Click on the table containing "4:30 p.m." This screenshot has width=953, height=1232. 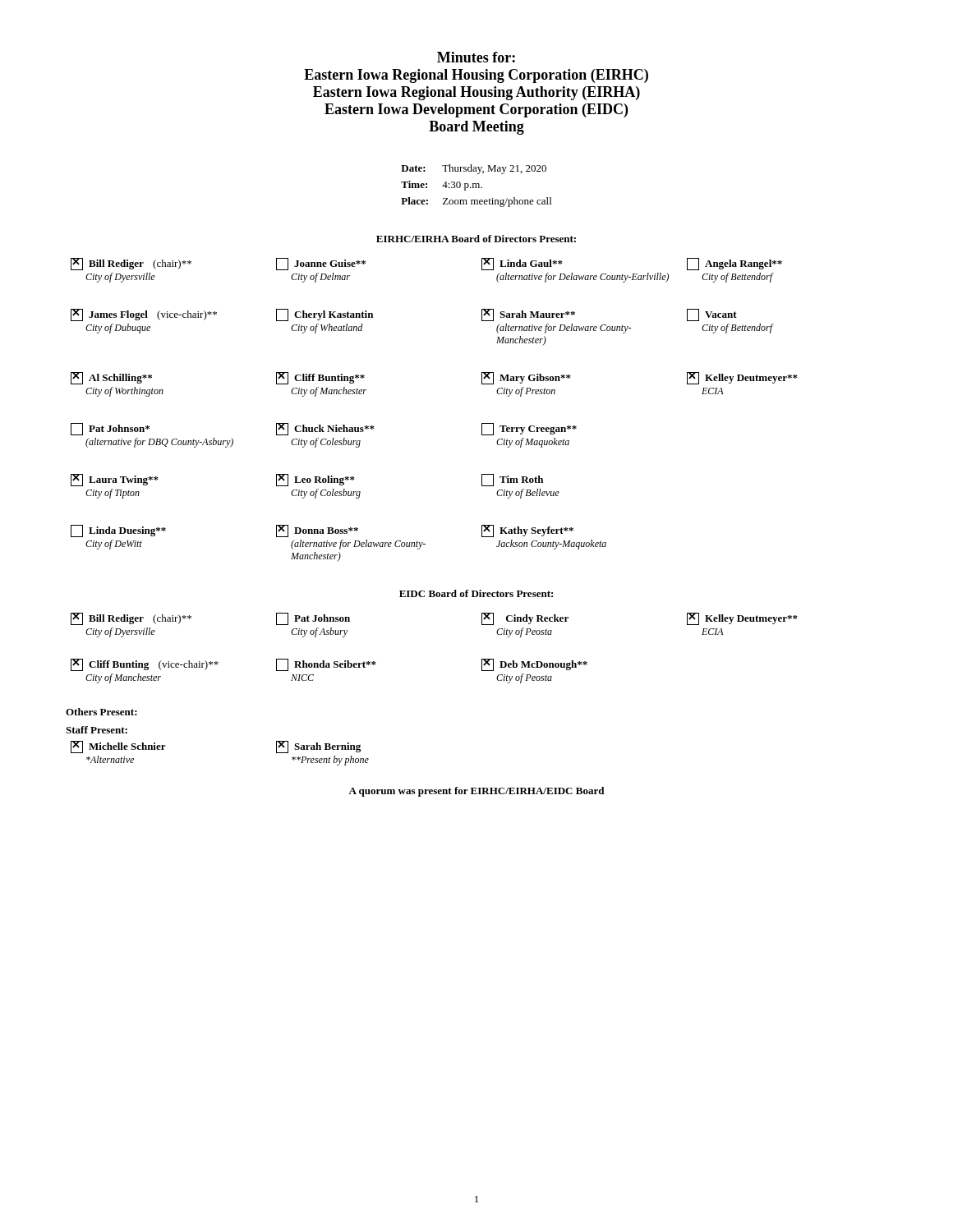(476, 185)
